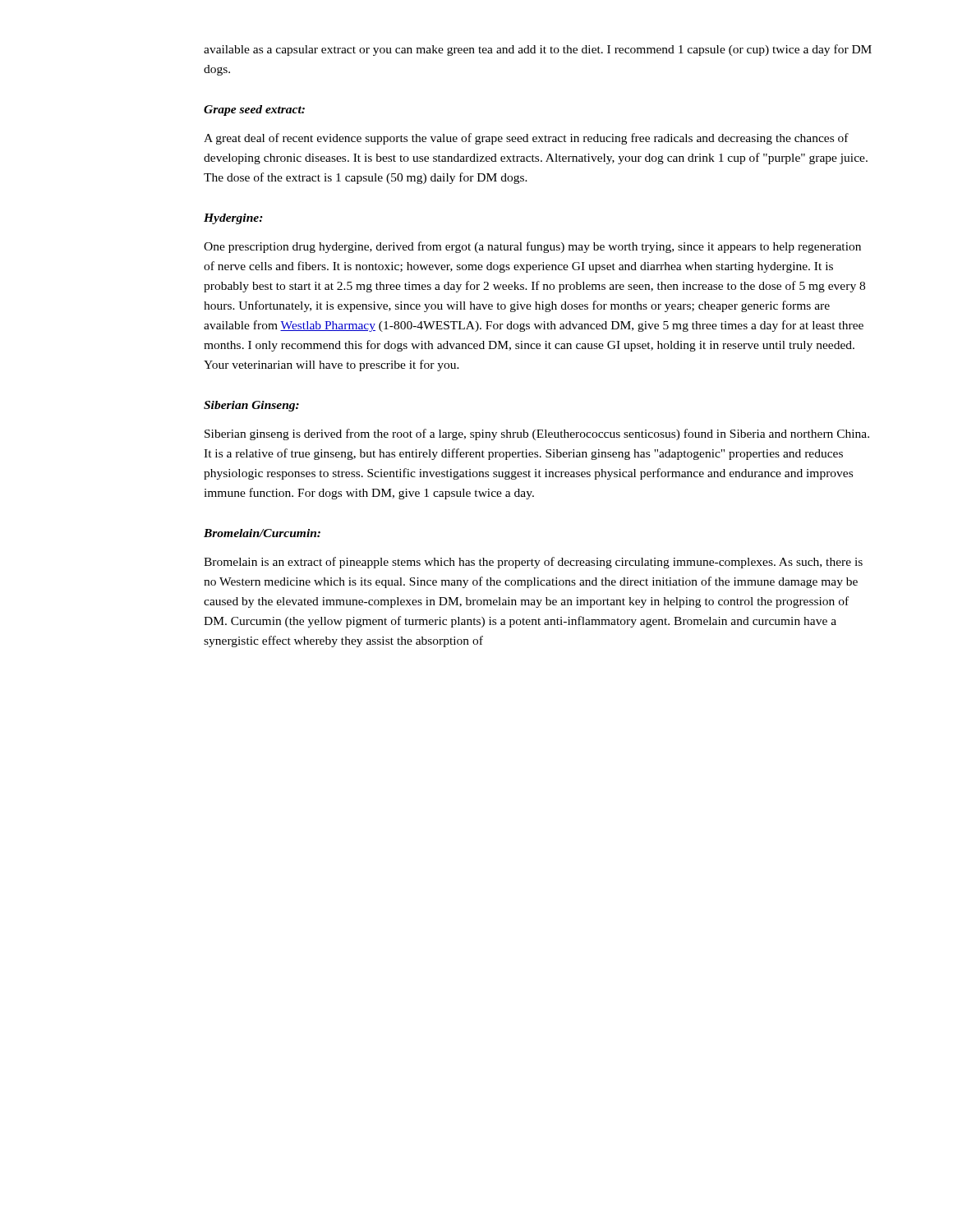The width and height of the screenshot is (953, 1232).
Task: Select the text block with the text "available as a capsular extract or you"
Action: (538, 59)
